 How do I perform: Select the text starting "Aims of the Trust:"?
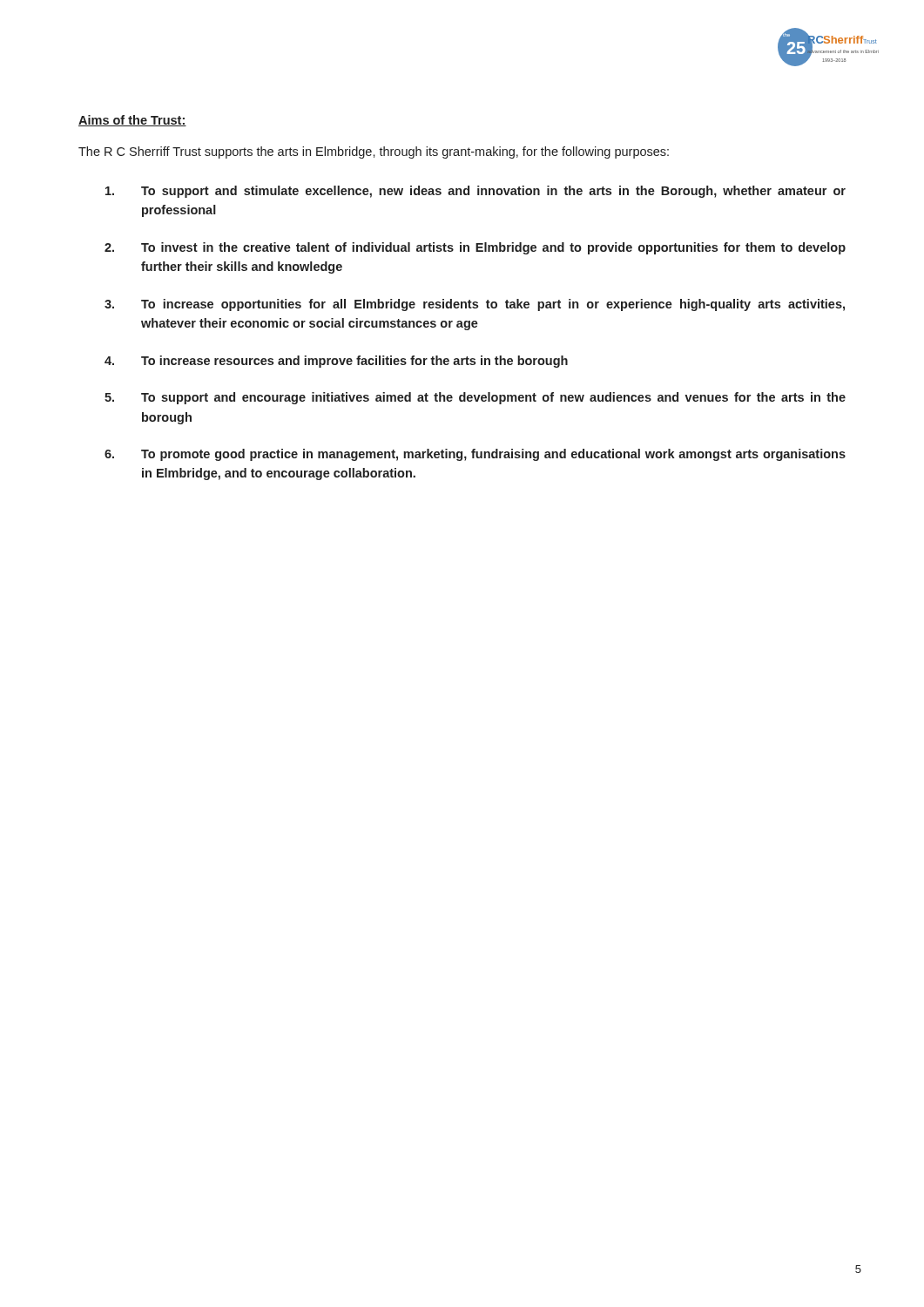tap(132, 120)
